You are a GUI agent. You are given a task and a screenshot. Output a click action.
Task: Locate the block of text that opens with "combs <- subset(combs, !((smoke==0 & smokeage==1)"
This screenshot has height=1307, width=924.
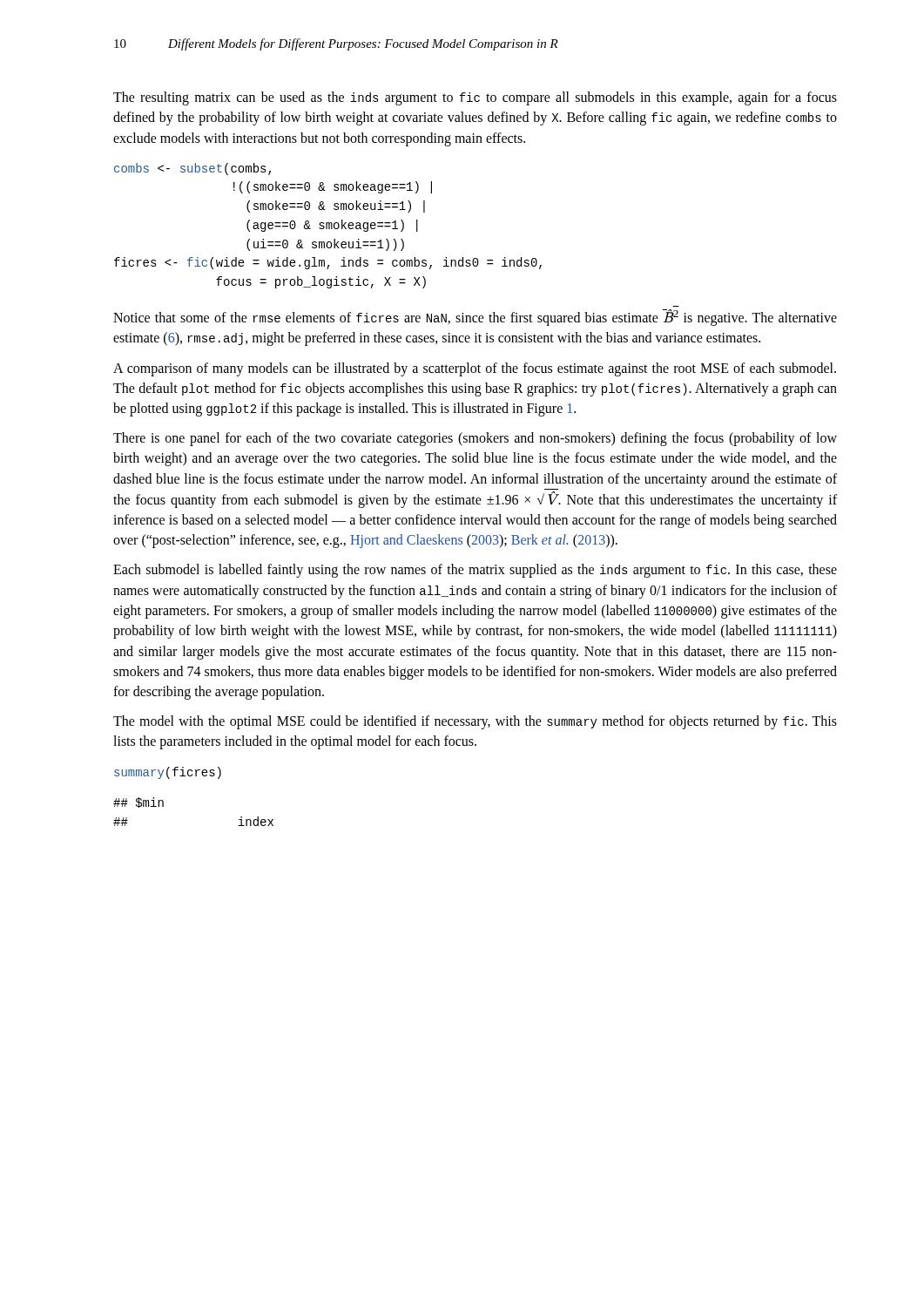coord(192,169)
